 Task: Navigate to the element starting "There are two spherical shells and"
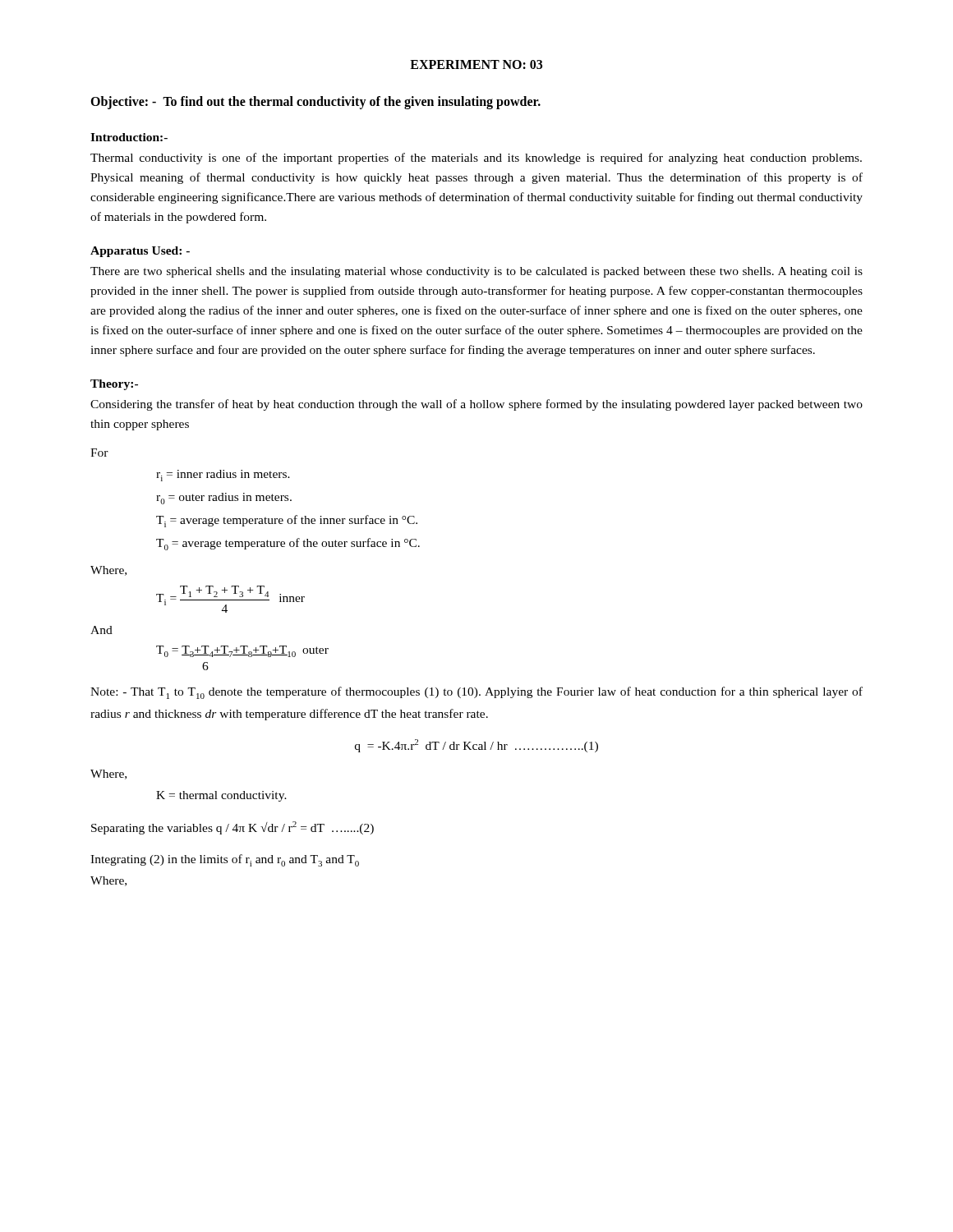[x=476, y=310]
